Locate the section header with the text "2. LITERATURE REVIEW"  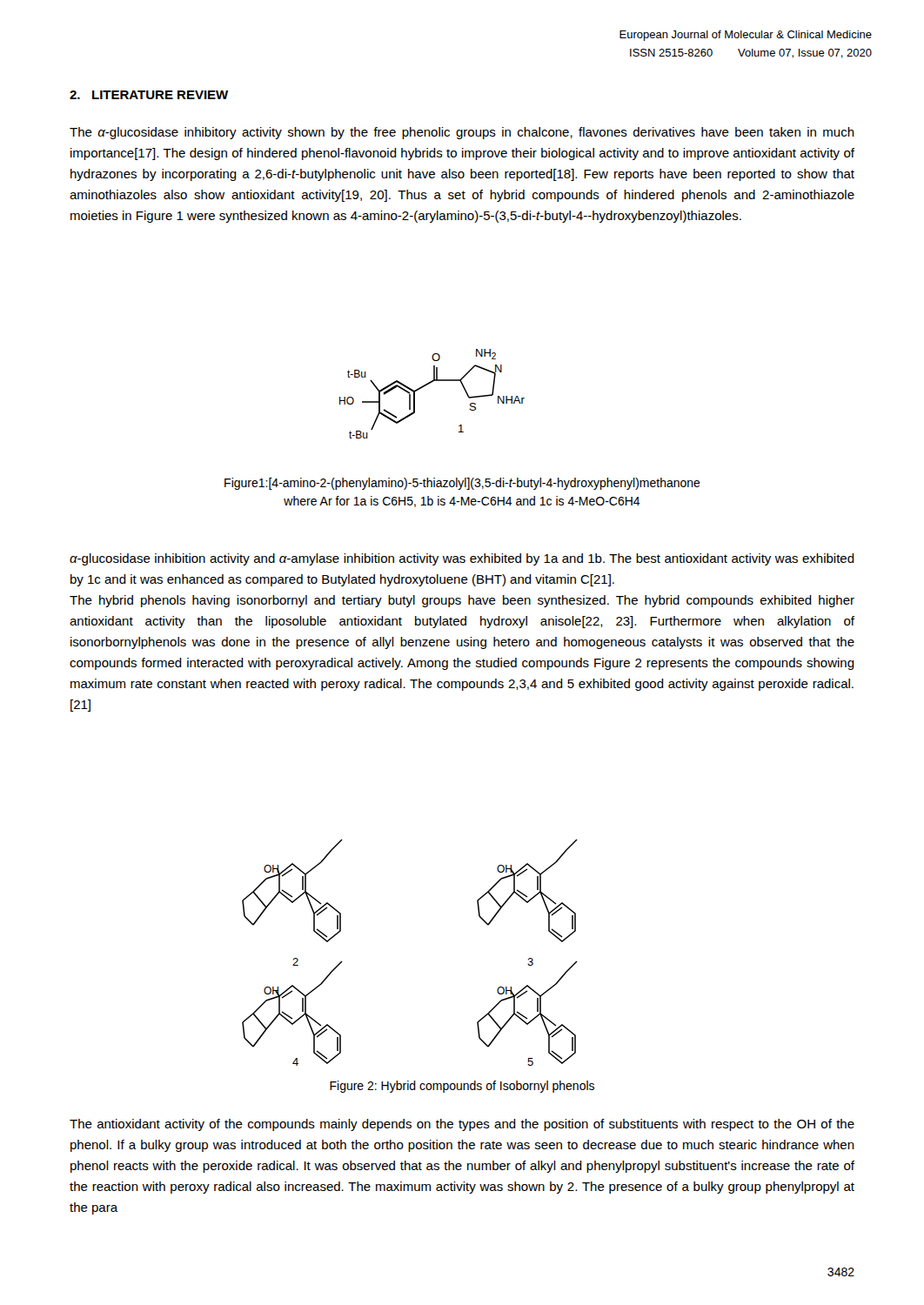[x=149, y=94]
